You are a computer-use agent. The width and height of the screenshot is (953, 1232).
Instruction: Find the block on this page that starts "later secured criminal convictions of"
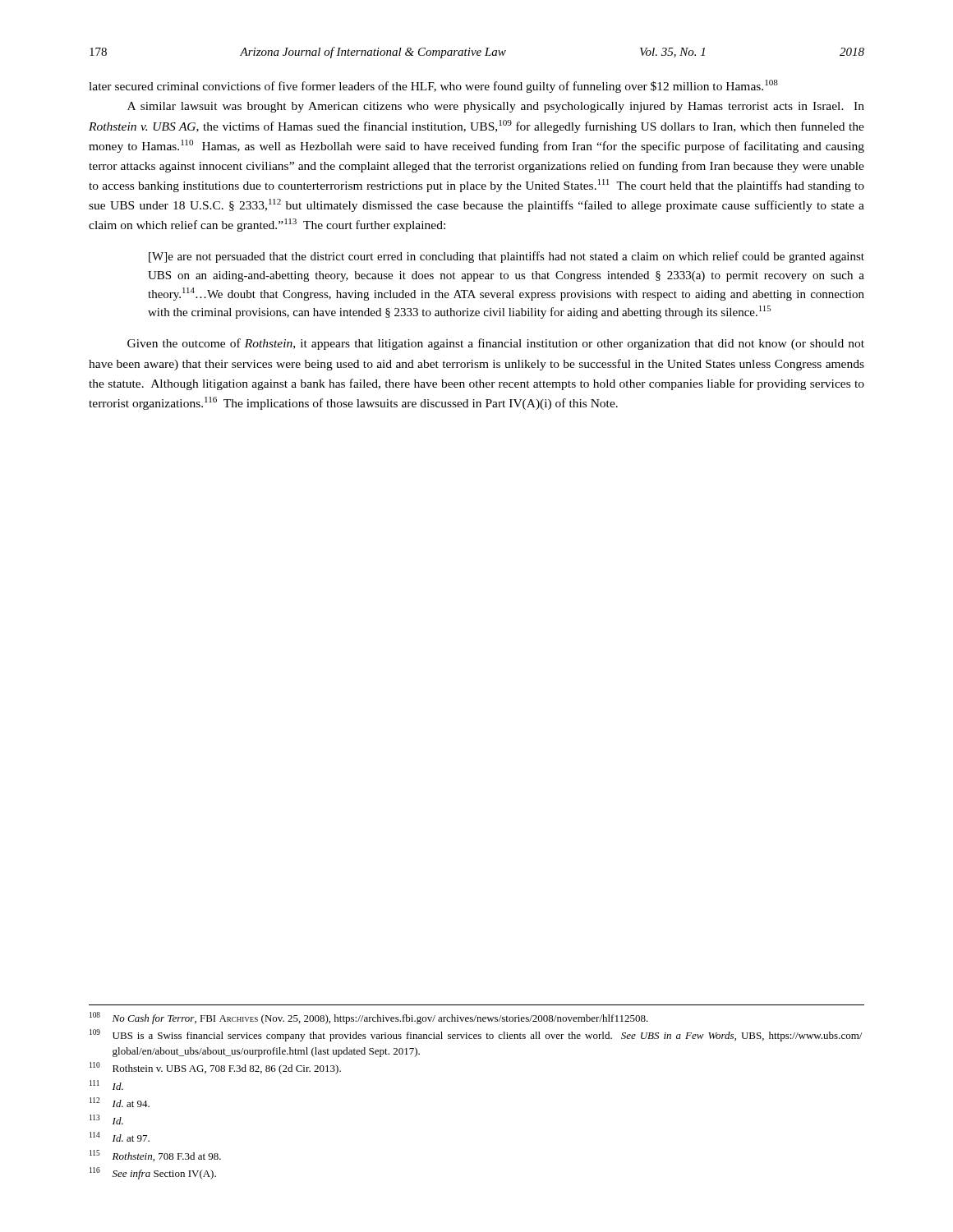pyautogui.click(x=476, y=156)
